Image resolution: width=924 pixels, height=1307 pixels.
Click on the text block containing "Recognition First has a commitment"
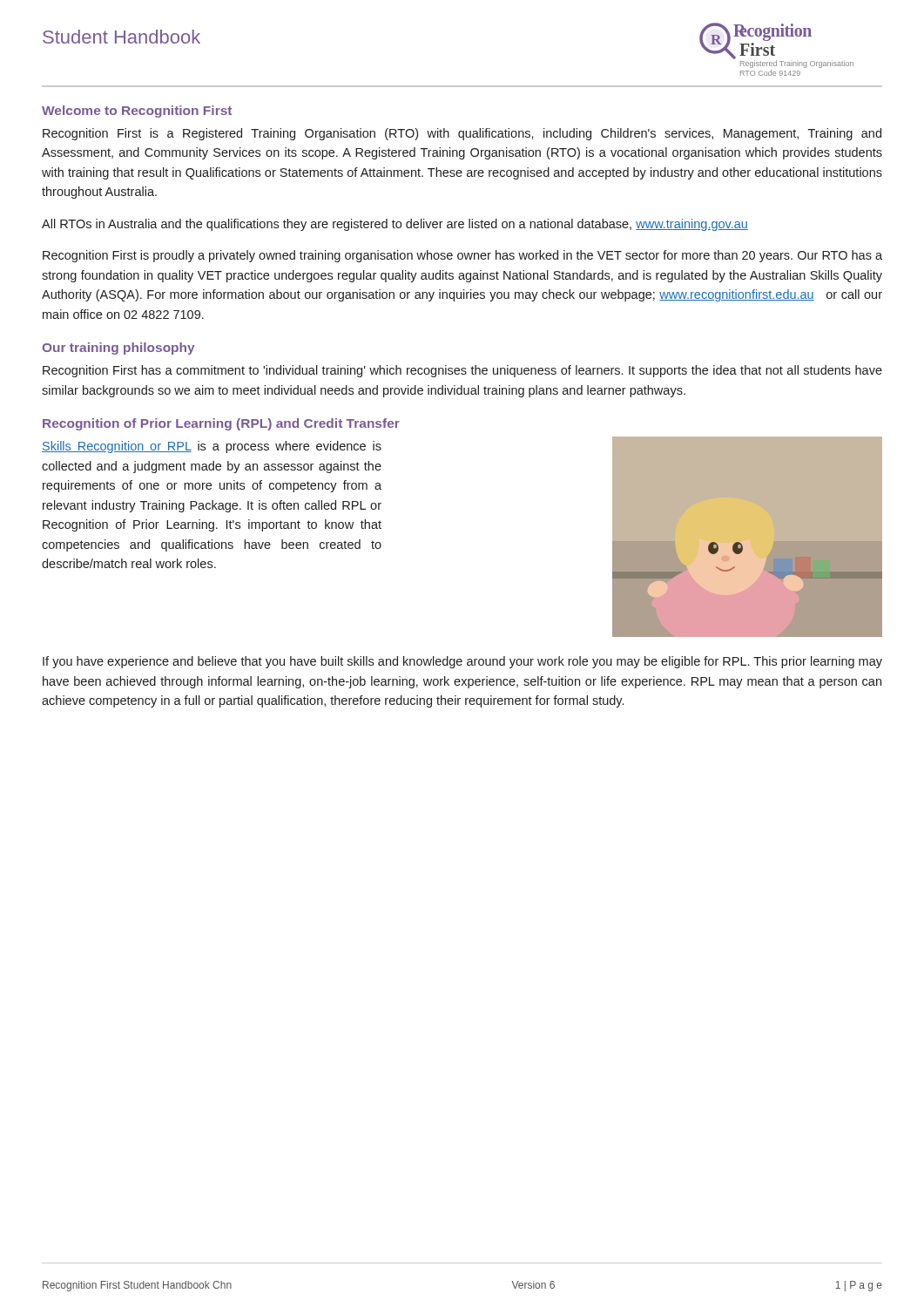tap(462, 380)
